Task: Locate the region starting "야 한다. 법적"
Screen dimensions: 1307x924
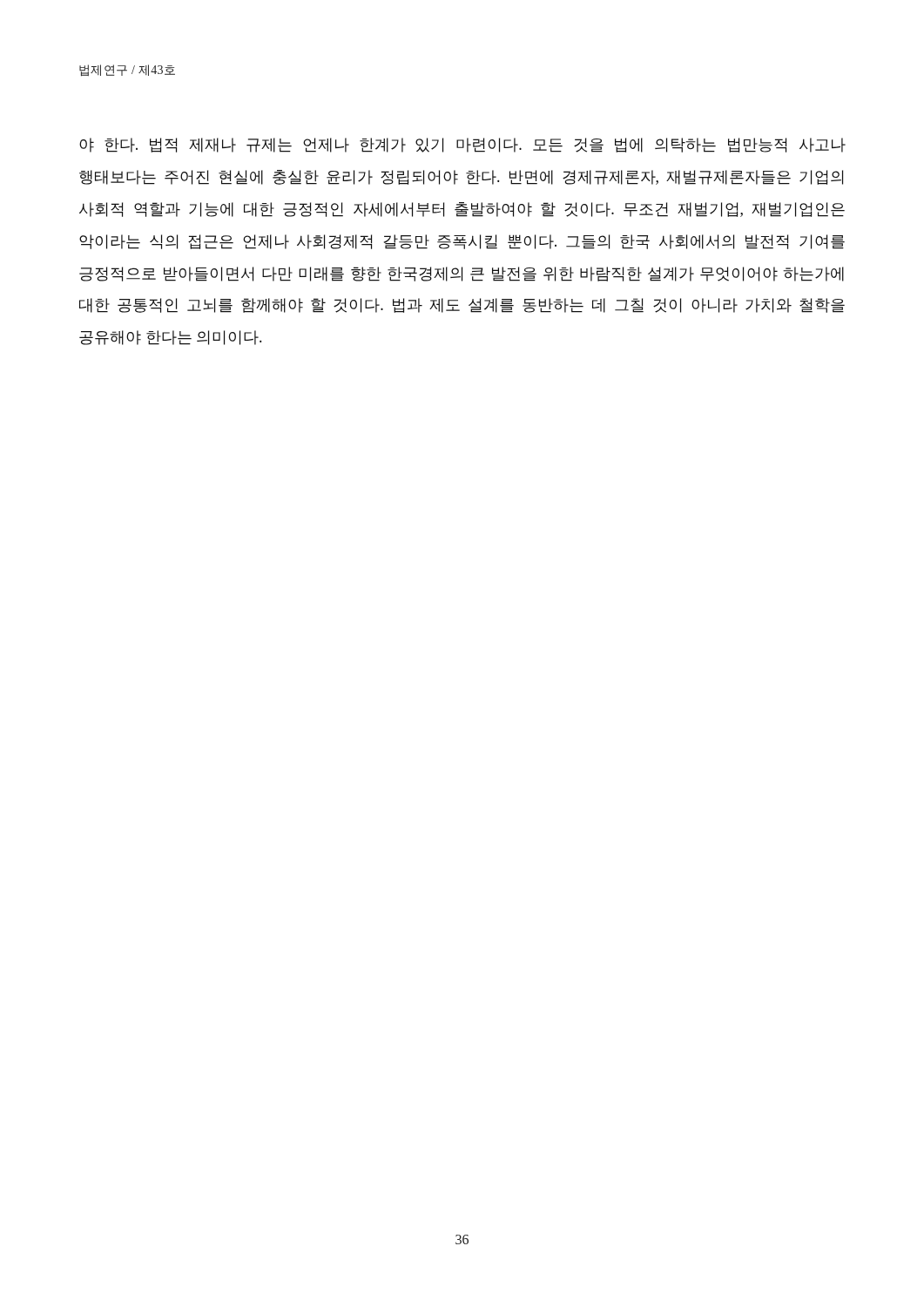Action: (462, 241)
